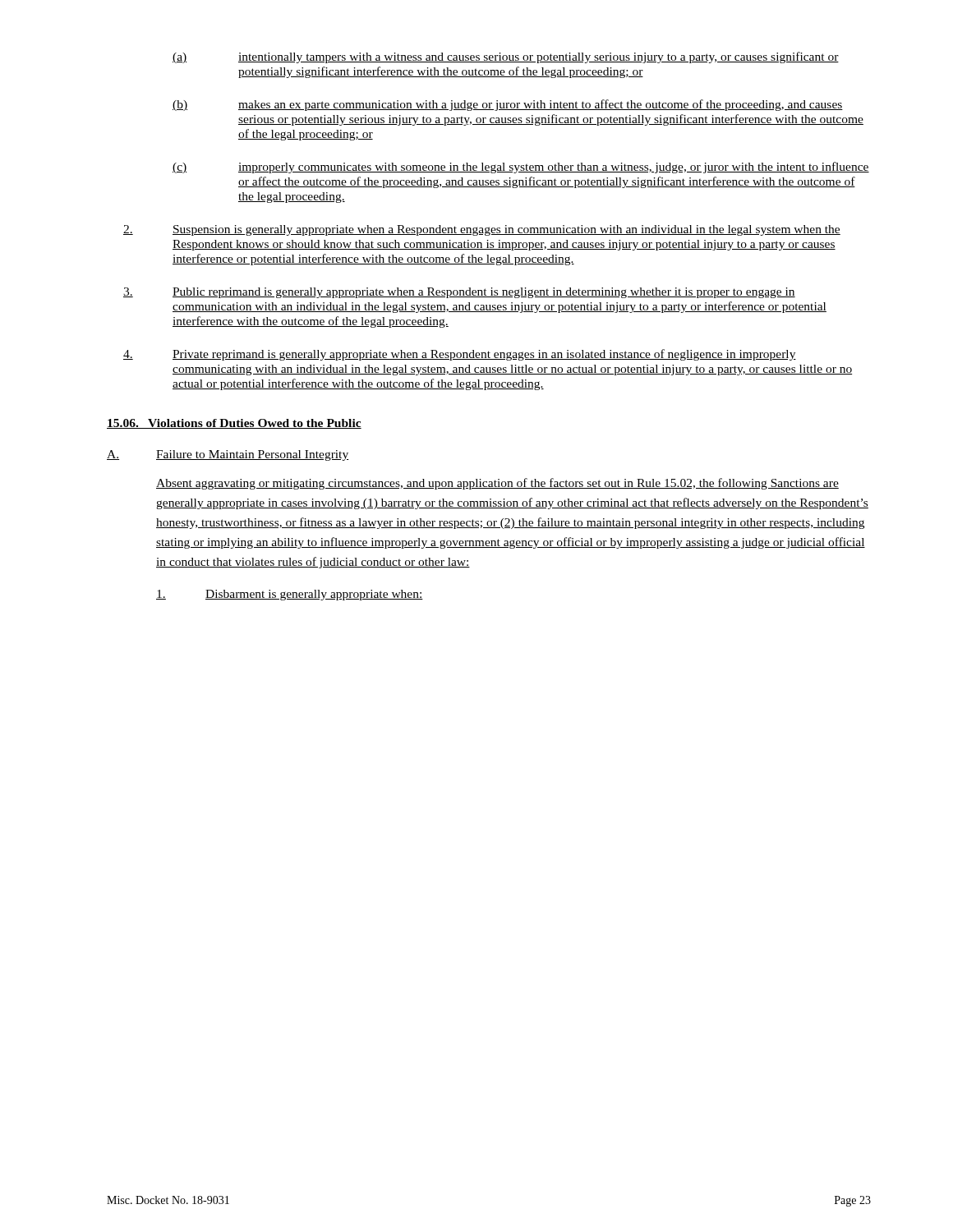Click on the text block that says "A. Failure to Maintain Personal"
Screen dimensions: 1232x953
tap(228, 455)
